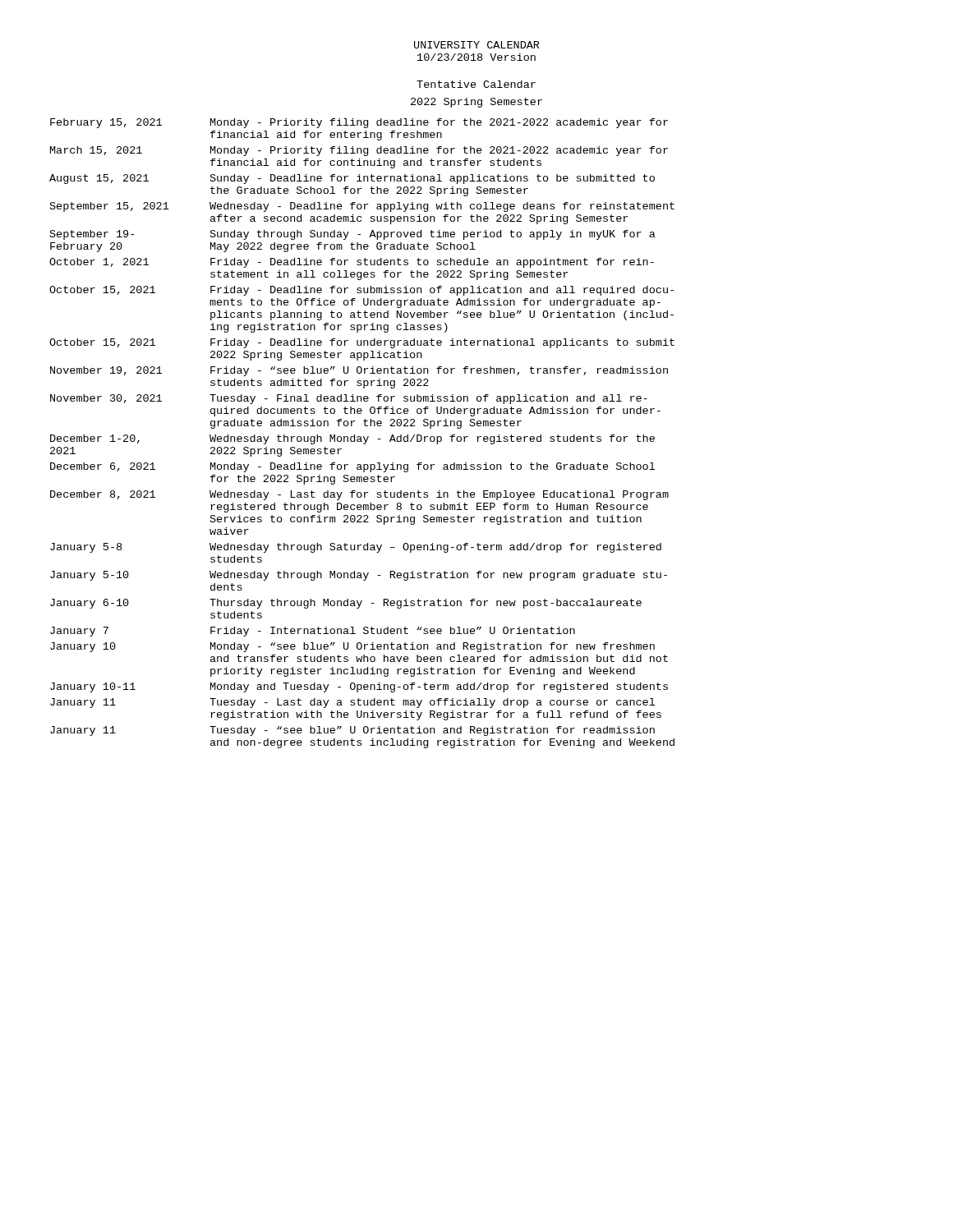Select the text block starting "Tuesday - “see"
The height and width of the screenshot is (1232, 953).
click(442, 737)
